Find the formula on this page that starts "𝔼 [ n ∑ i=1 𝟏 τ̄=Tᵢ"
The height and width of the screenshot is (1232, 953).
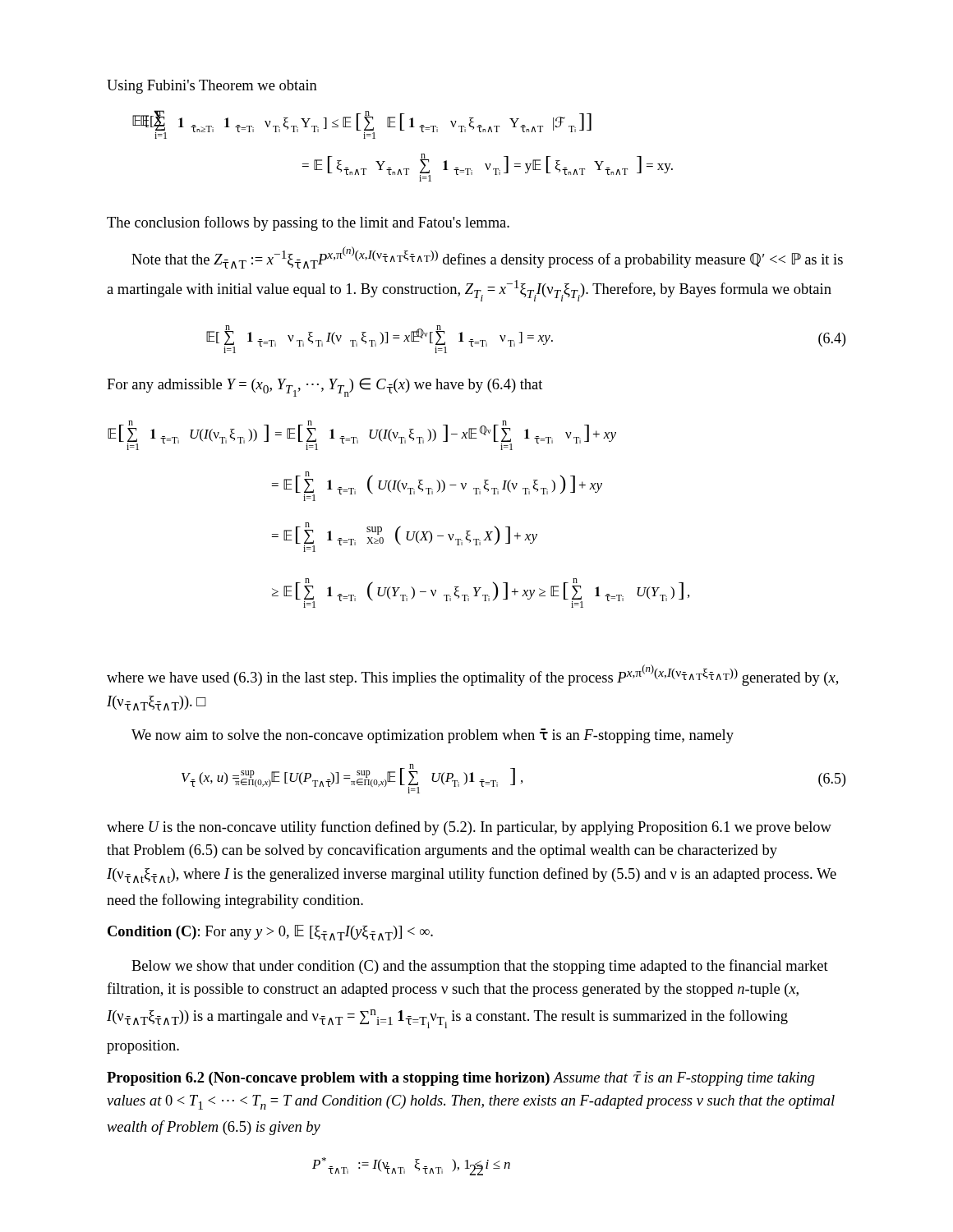point(476,526)
